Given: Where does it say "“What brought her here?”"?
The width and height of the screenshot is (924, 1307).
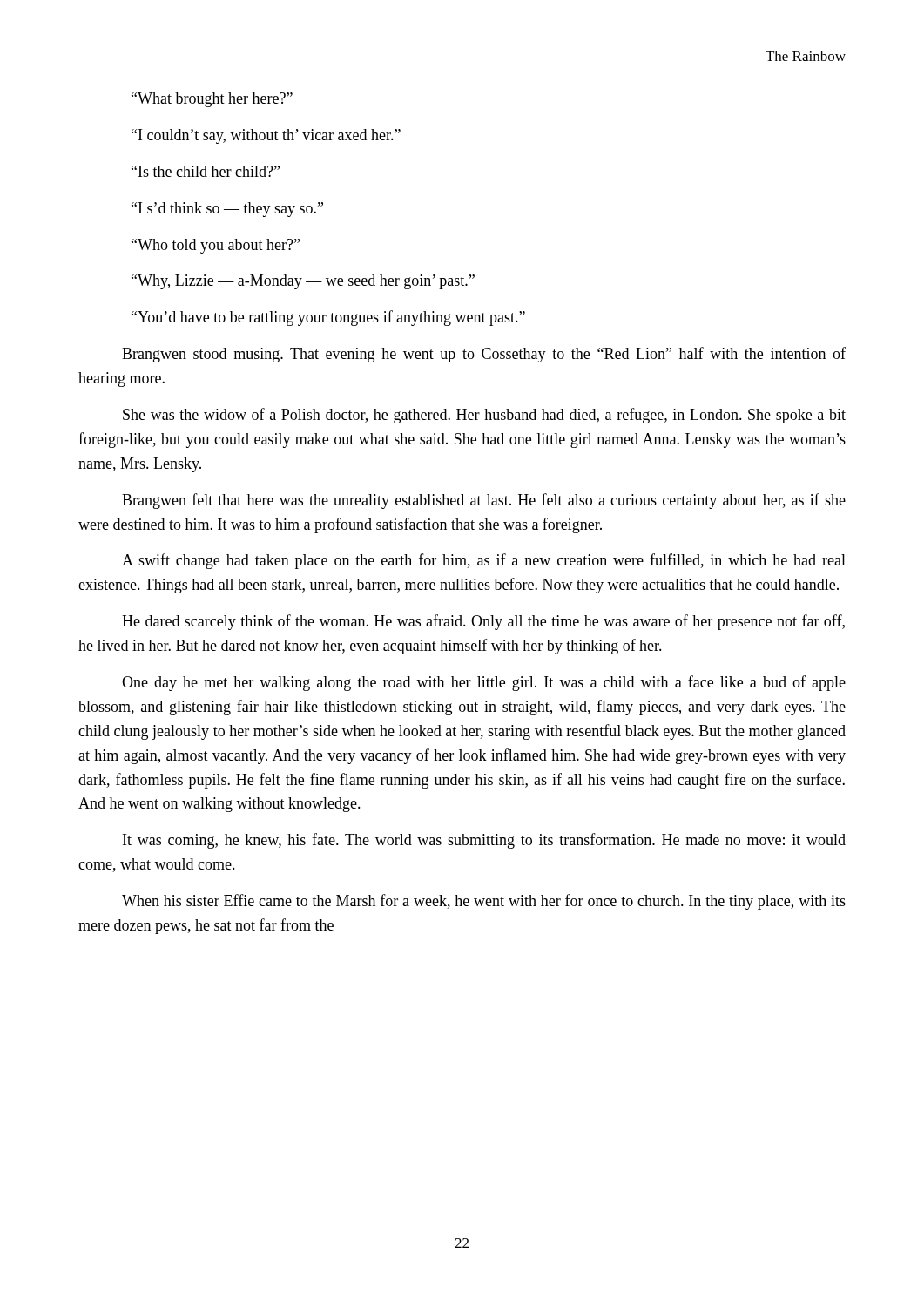Looking at the screenshot, I should [212, 98].
